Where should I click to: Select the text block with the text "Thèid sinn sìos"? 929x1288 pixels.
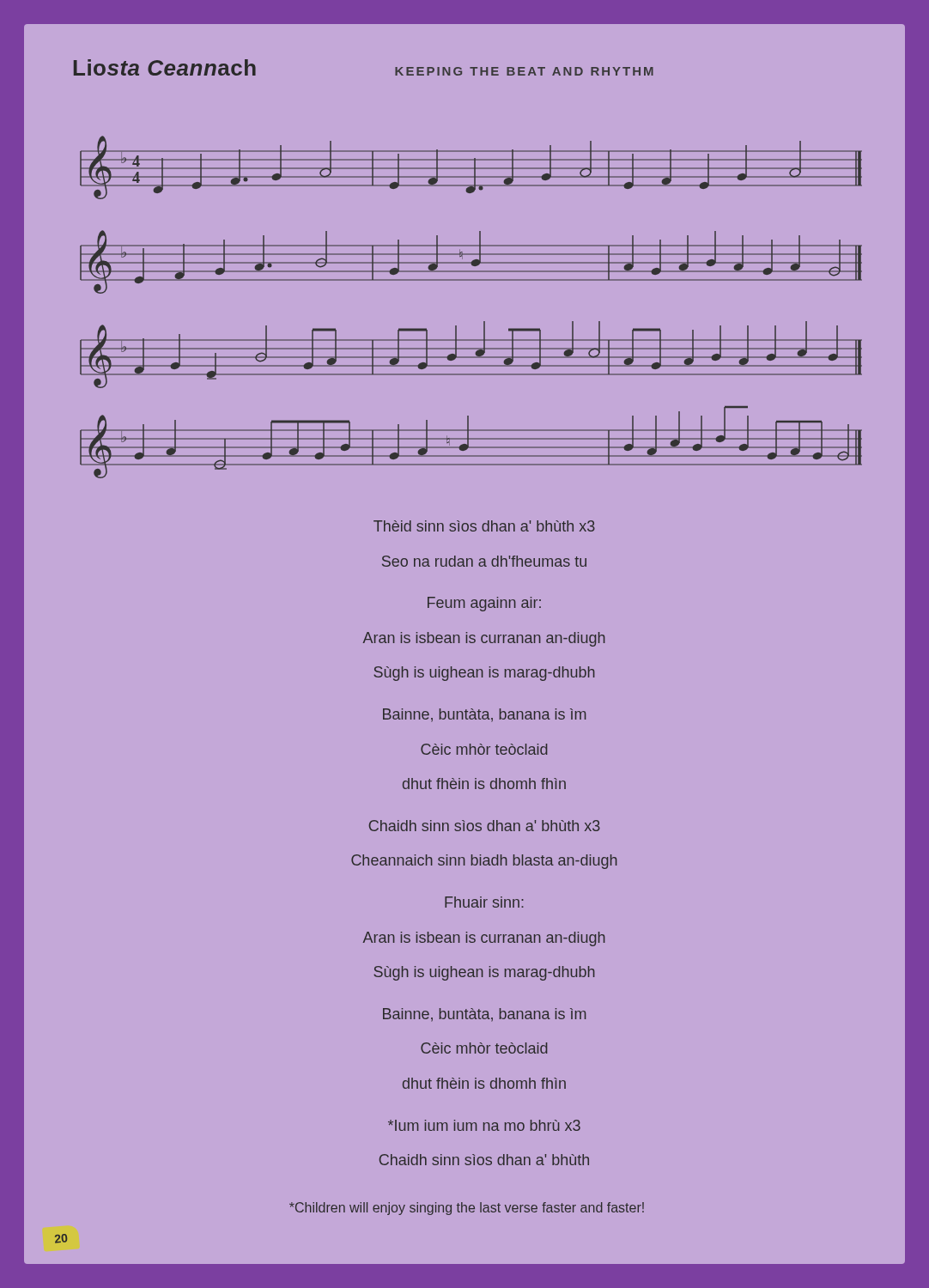point(484,844)
